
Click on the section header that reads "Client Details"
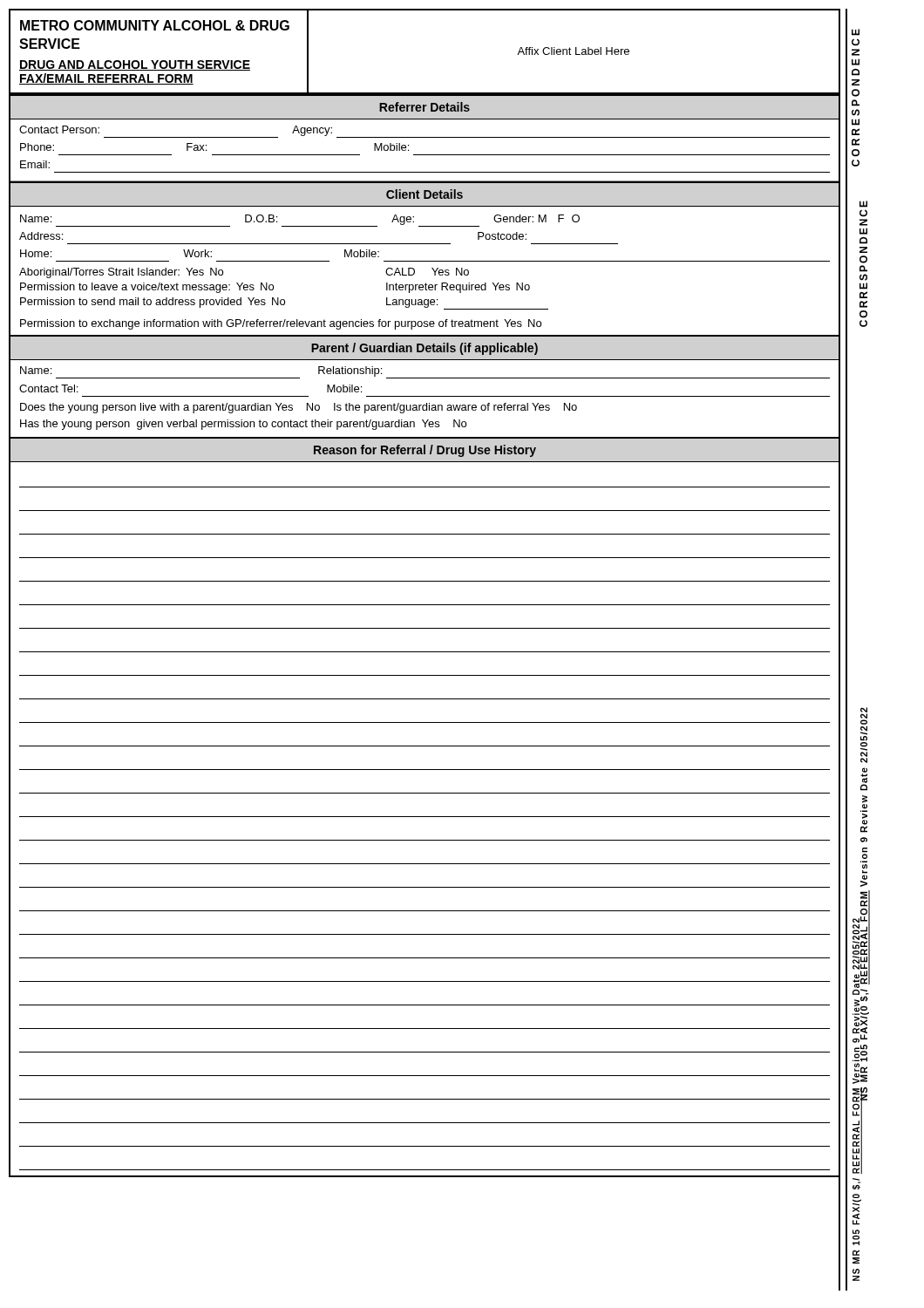[x=425, y=194]
